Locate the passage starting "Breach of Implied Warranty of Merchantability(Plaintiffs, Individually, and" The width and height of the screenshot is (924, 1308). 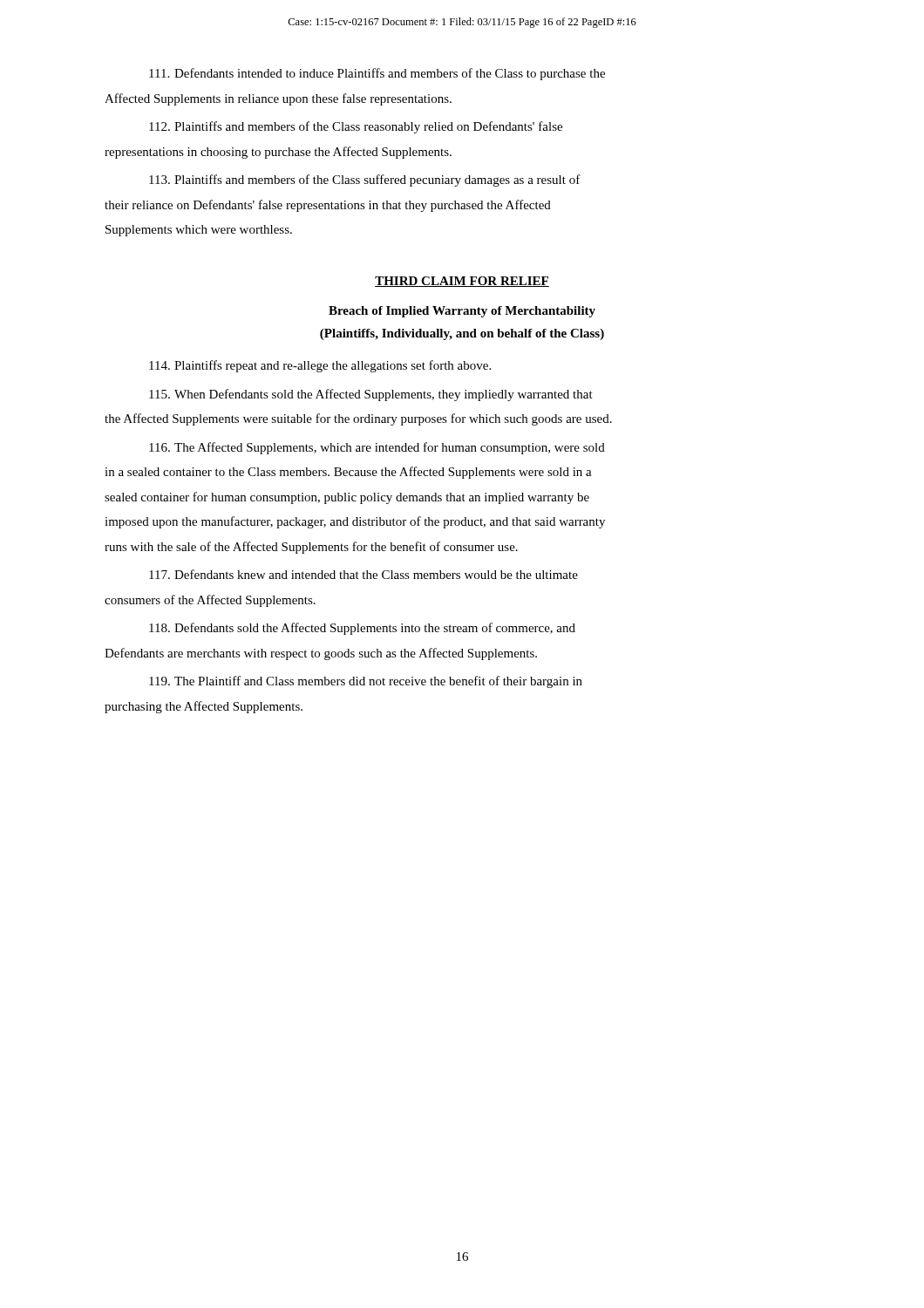coord(462,322)
